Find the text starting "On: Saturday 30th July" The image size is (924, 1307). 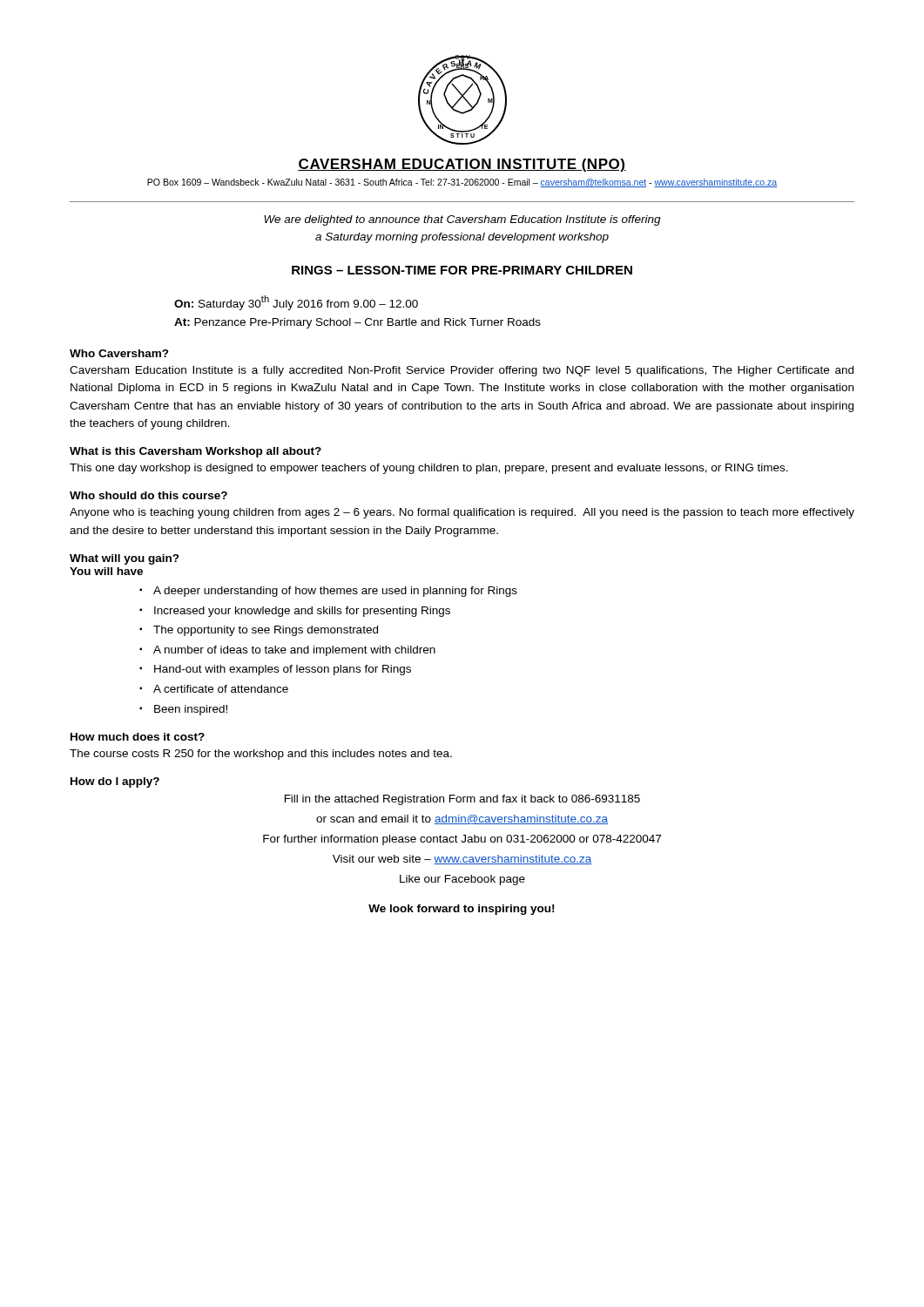pyautogui.click(x=357, y=311)
